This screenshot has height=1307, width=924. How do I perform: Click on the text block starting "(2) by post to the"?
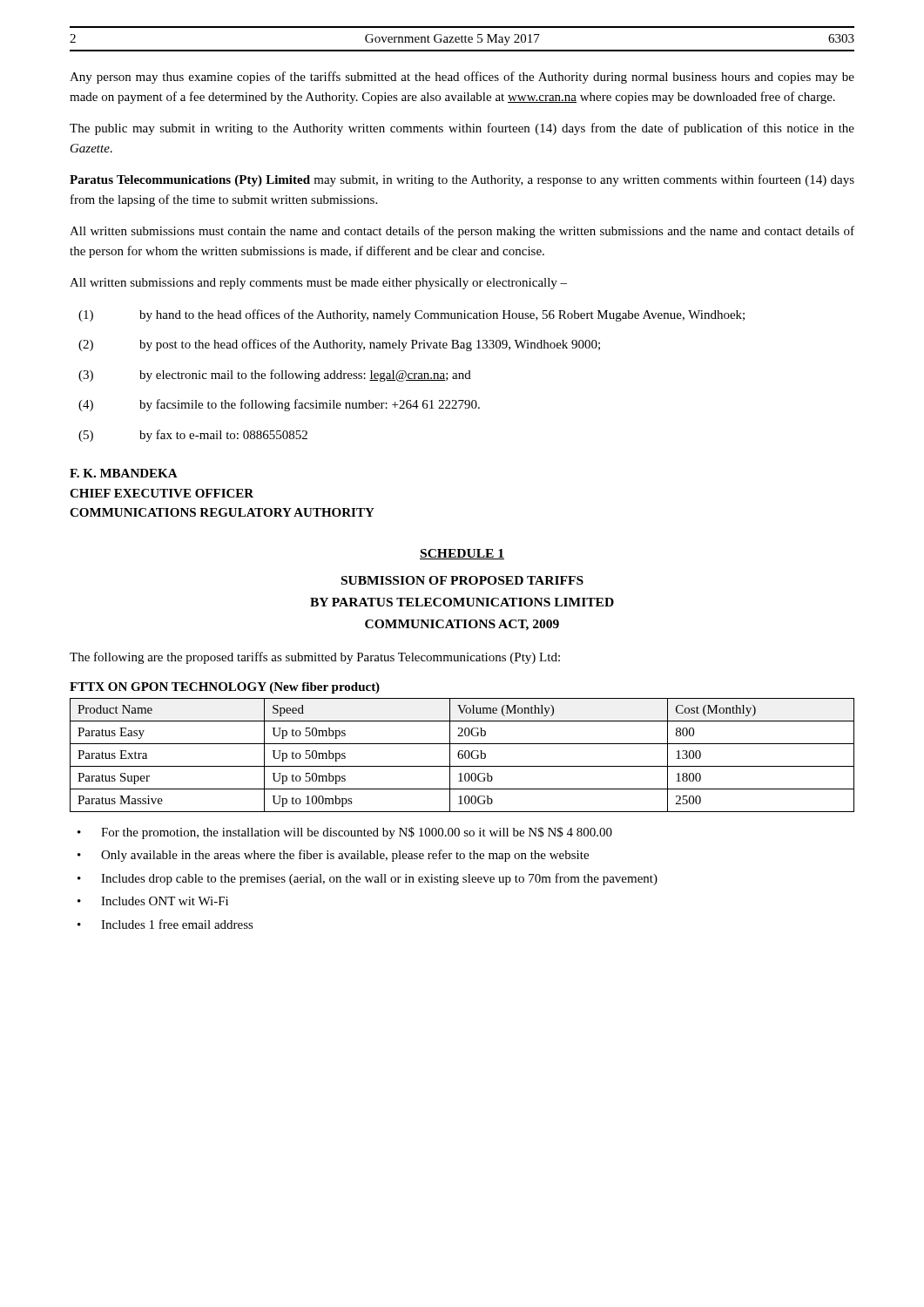tap(462, 344)
